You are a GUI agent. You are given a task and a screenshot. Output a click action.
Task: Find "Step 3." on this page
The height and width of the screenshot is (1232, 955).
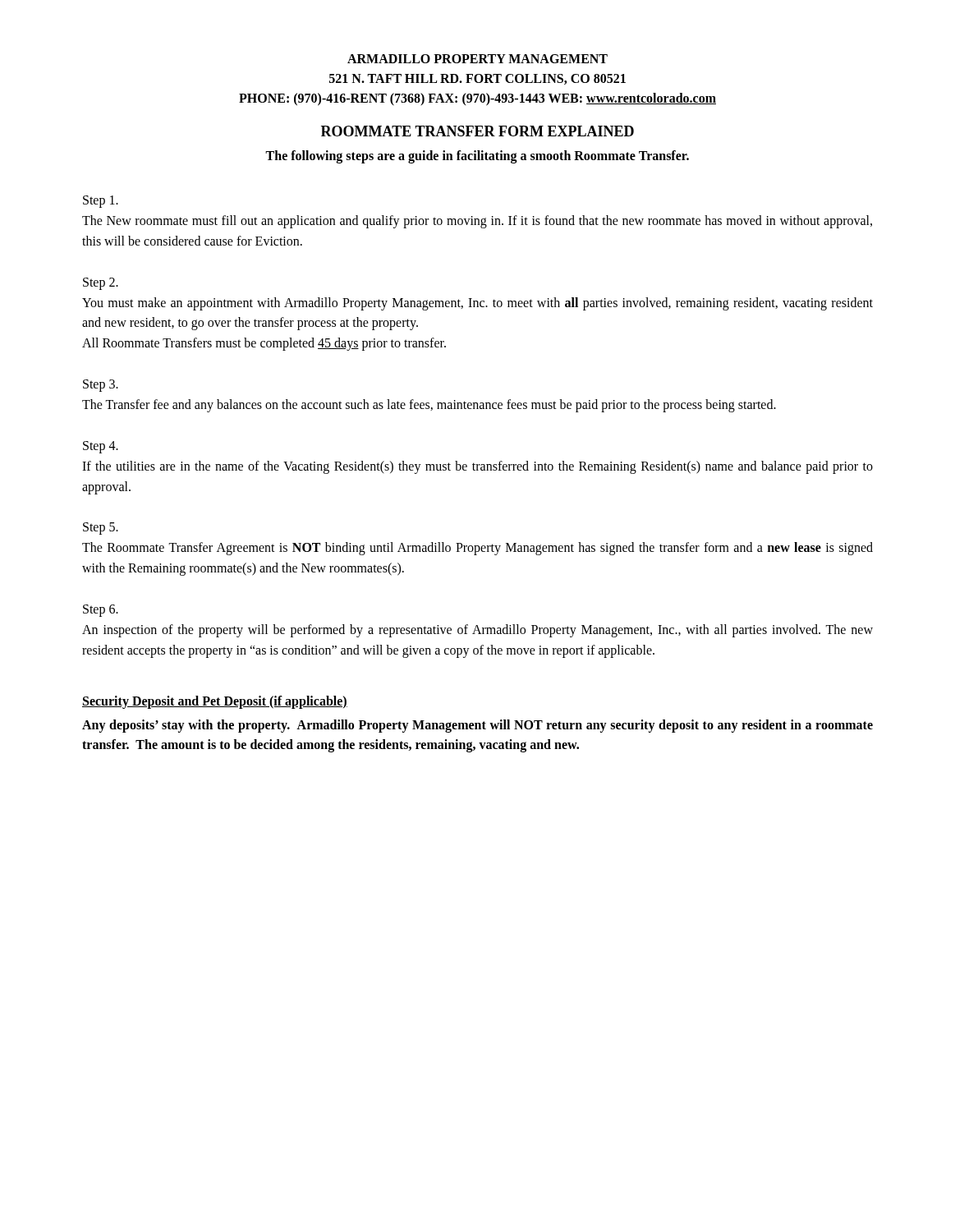point(101,386)
